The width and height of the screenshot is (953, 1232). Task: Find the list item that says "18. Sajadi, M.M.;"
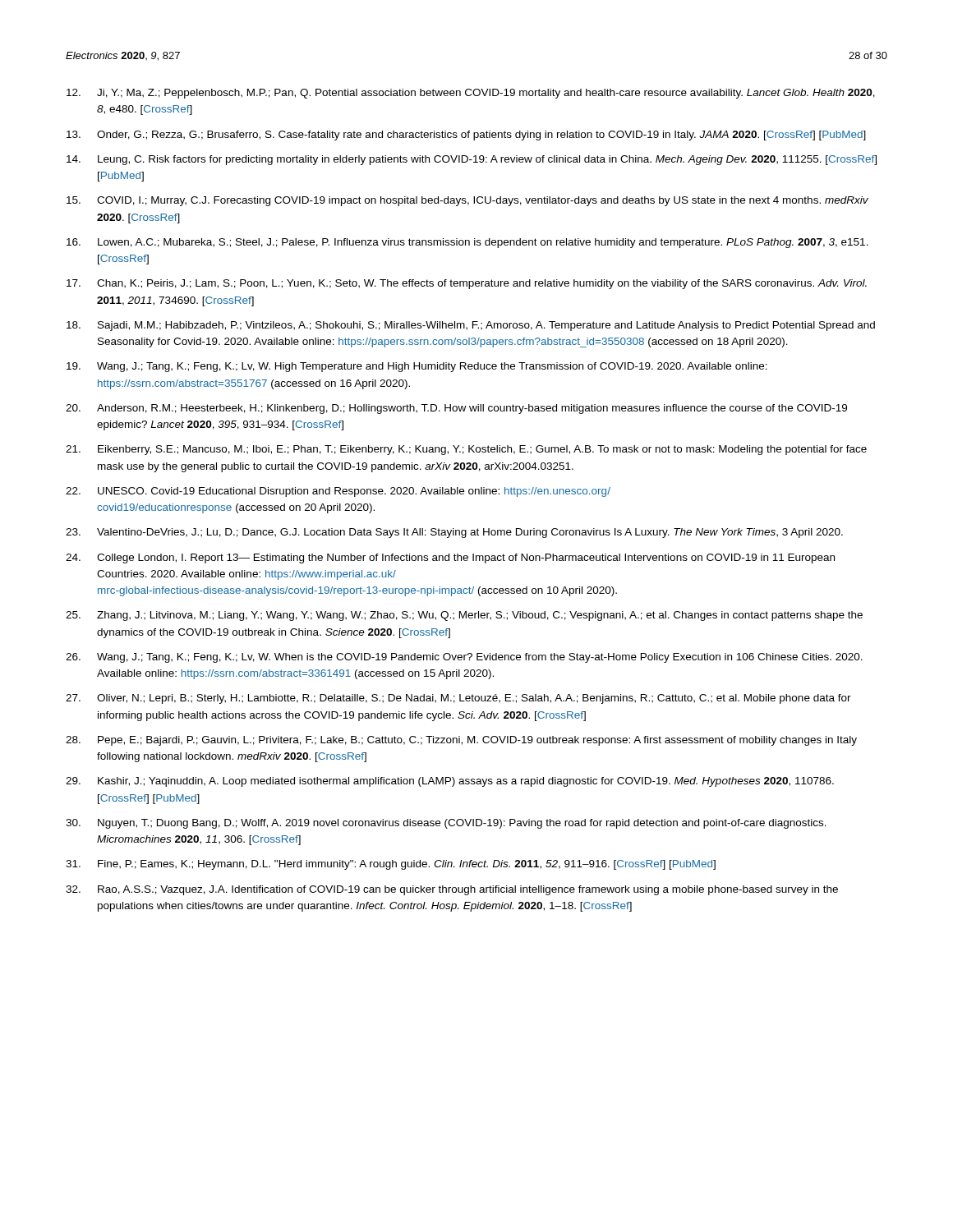(x=476, y=334)
